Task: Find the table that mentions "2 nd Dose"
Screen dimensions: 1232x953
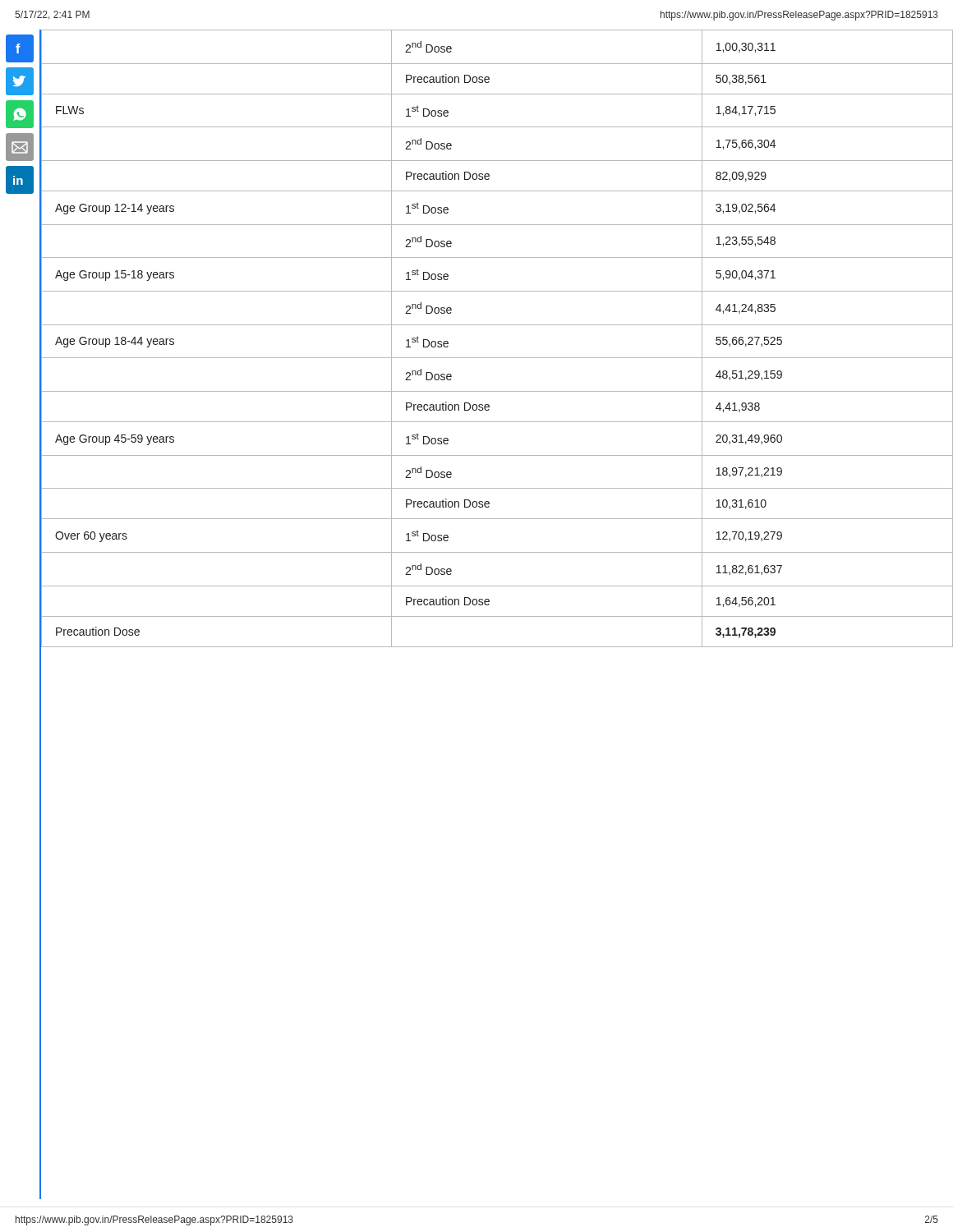Action: pos(497,338)
